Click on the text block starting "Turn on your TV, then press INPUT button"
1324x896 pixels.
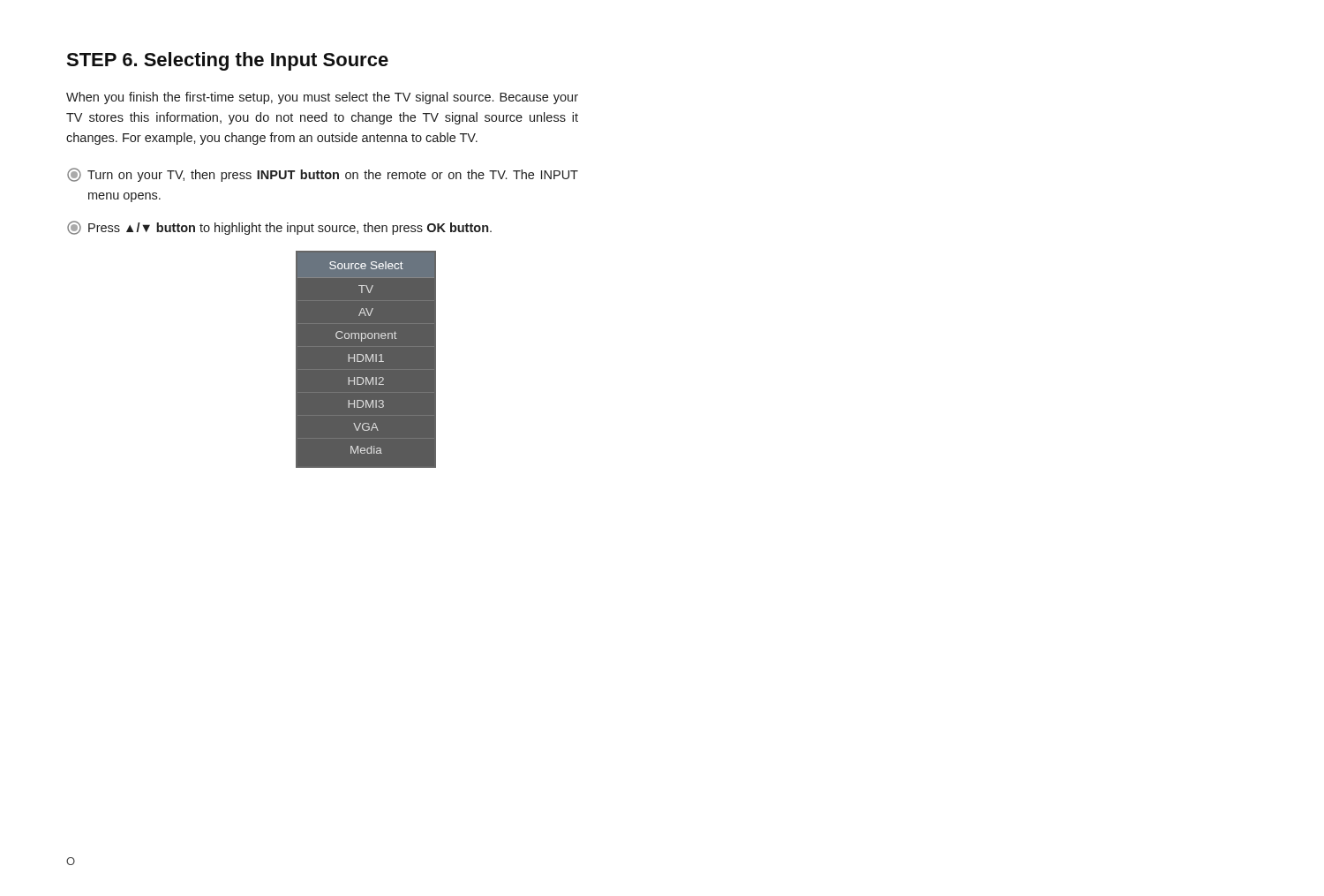322,185
